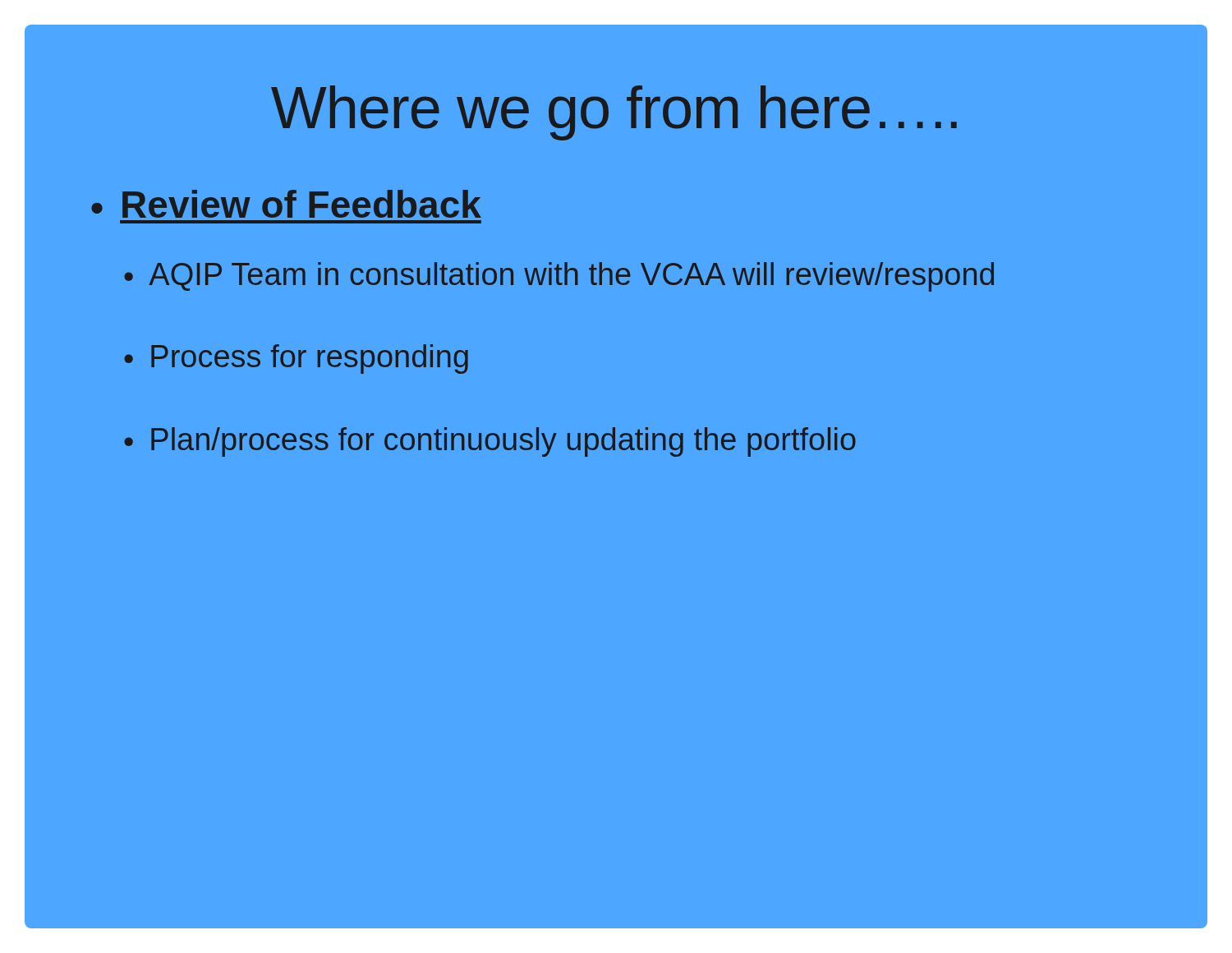Locate the text "• Review of Feedback"
1232x953 pixels.
[286, 206]
